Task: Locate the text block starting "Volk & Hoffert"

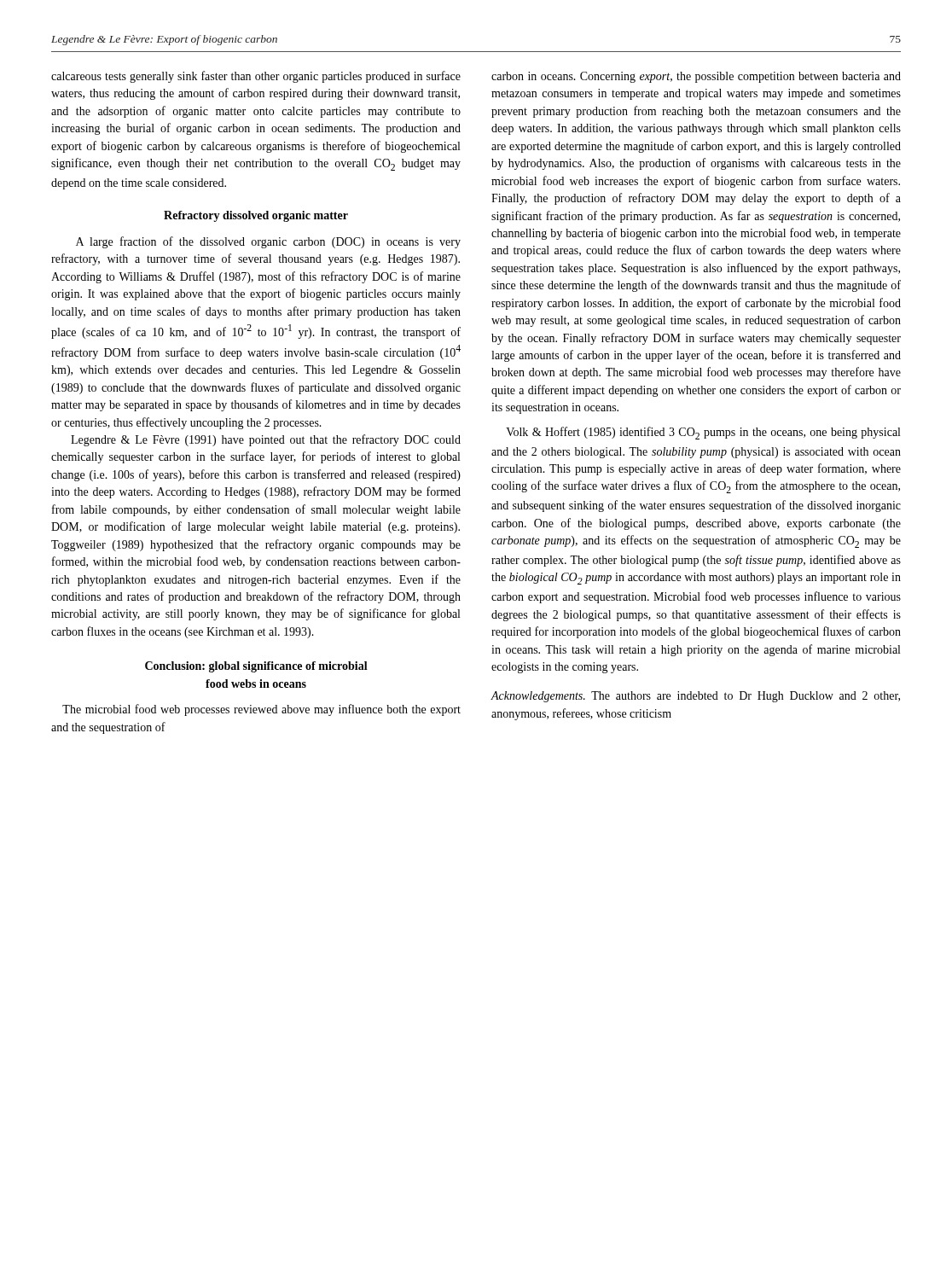Action: [696, 550]
